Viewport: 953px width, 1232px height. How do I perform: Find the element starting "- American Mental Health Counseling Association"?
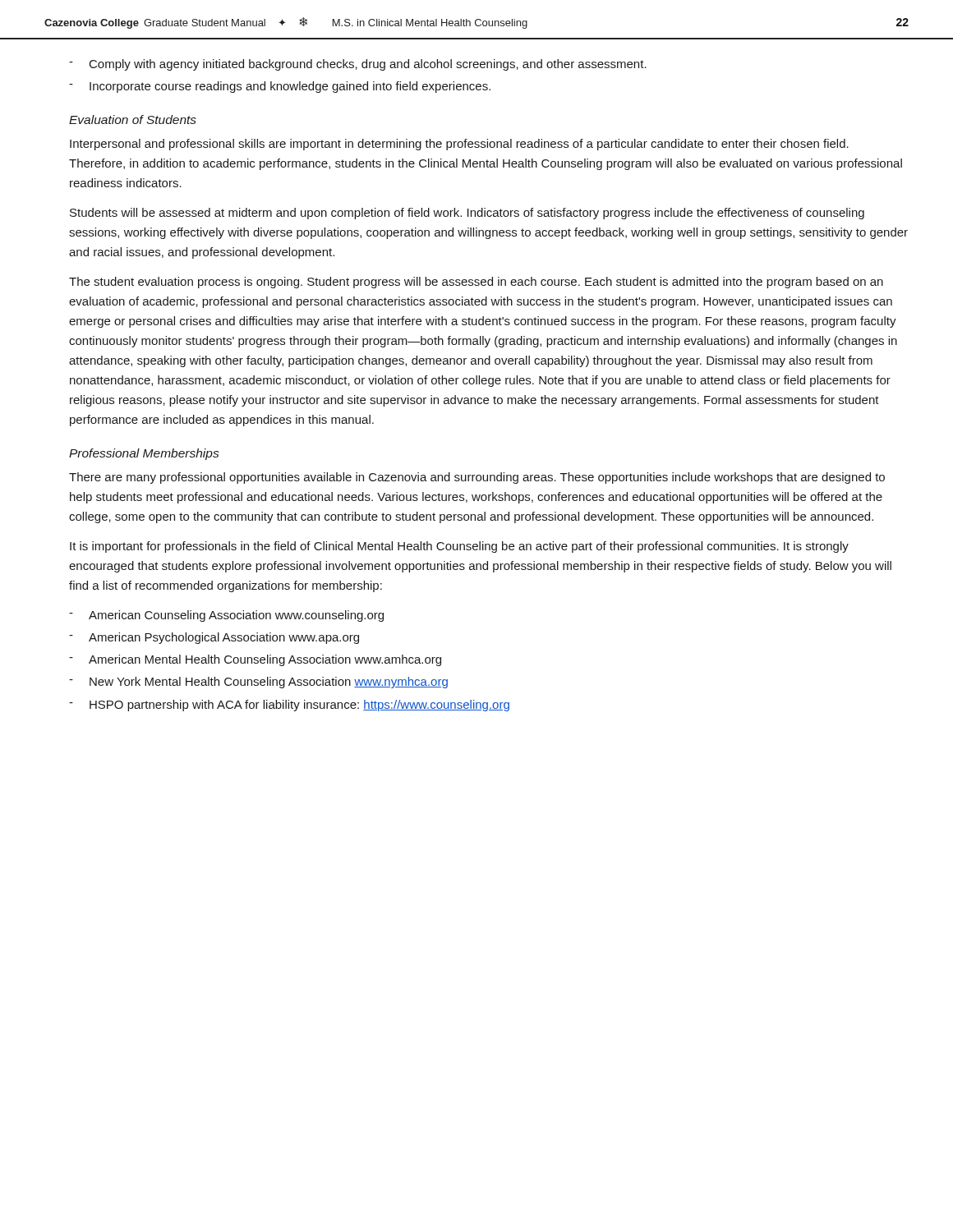point(255,660)
